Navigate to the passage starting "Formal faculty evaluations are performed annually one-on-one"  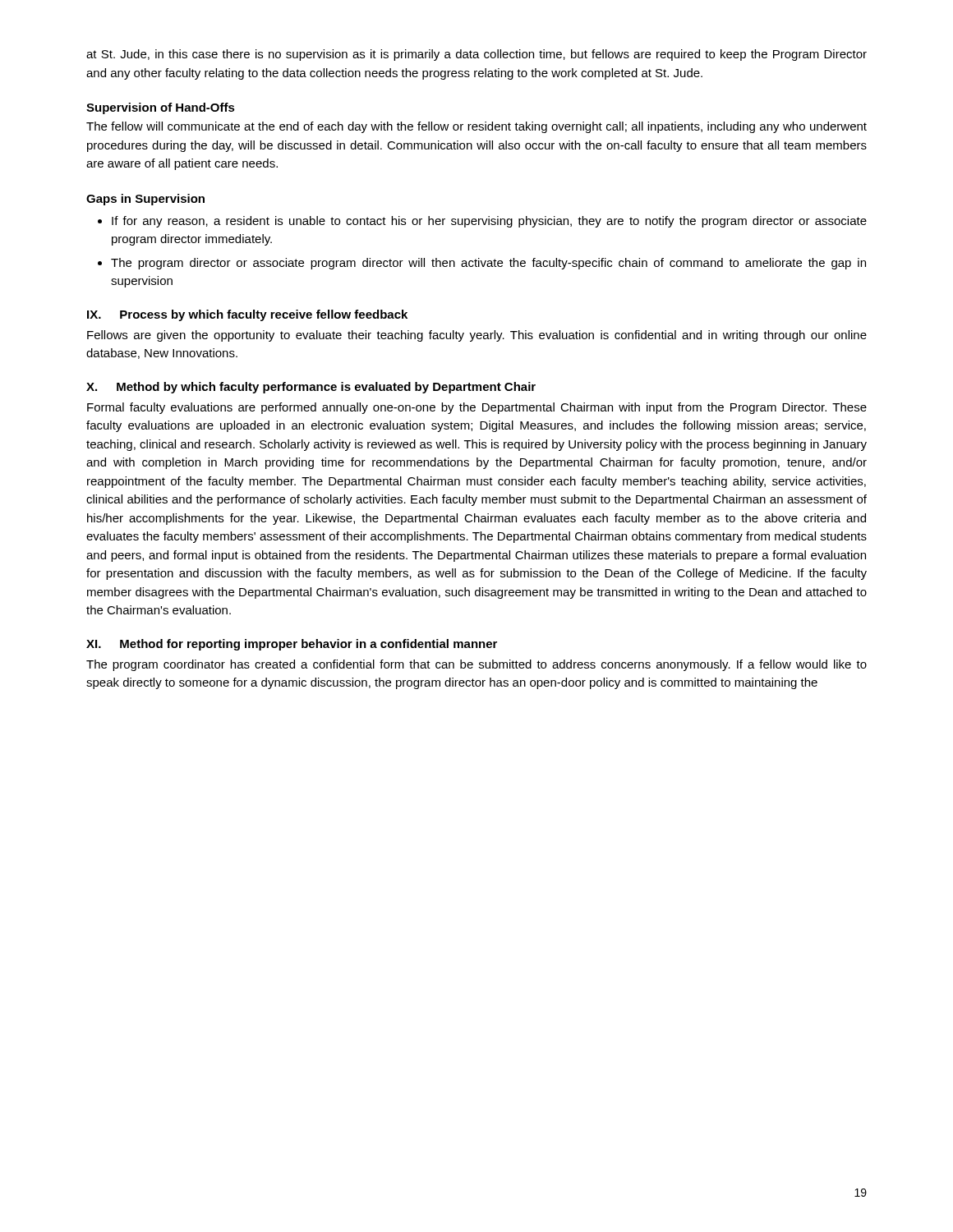pyautogui.click(x=476, y=509)
